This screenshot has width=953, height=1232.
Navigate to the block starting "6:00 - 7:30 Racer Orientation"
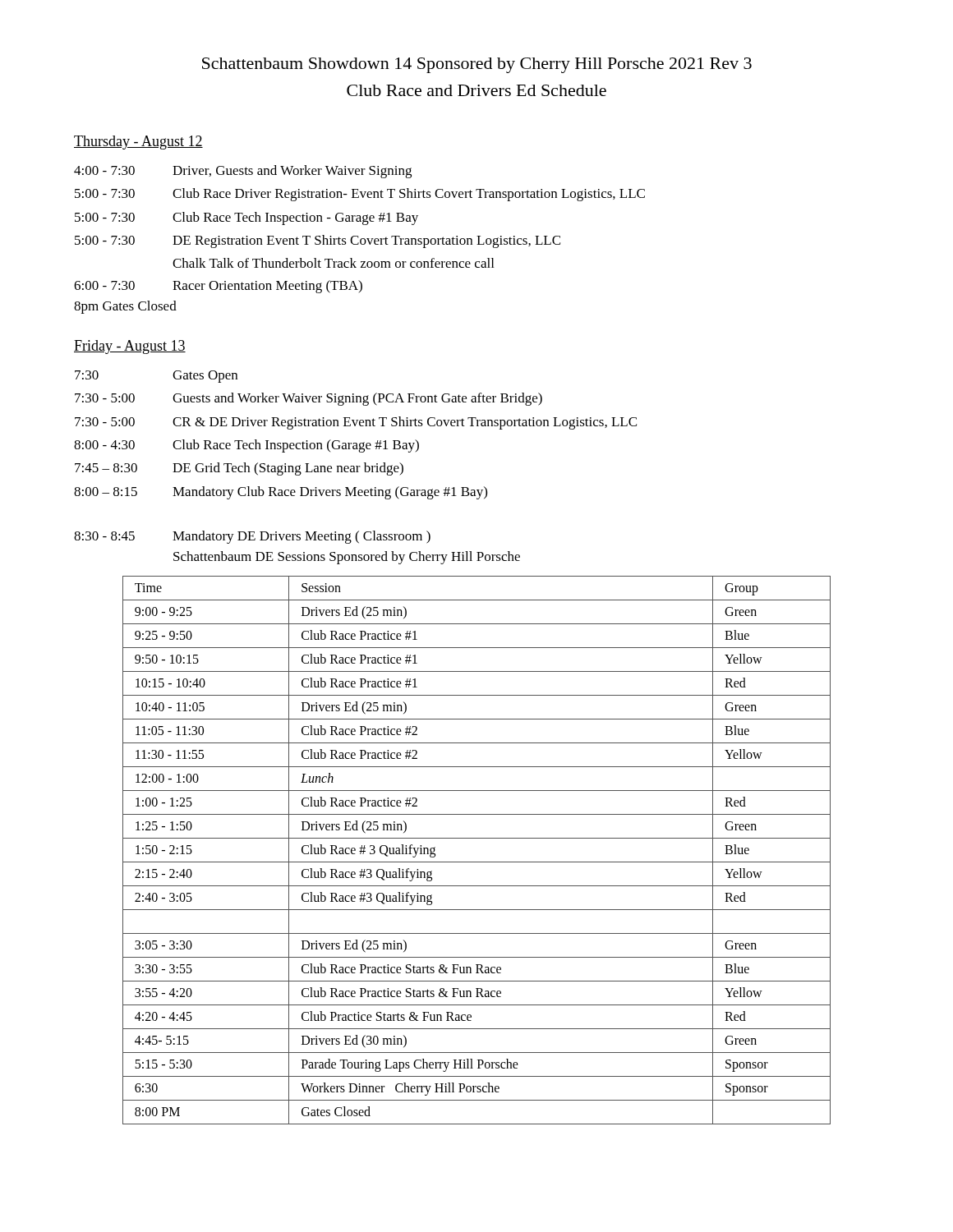[x=218, y=287]
